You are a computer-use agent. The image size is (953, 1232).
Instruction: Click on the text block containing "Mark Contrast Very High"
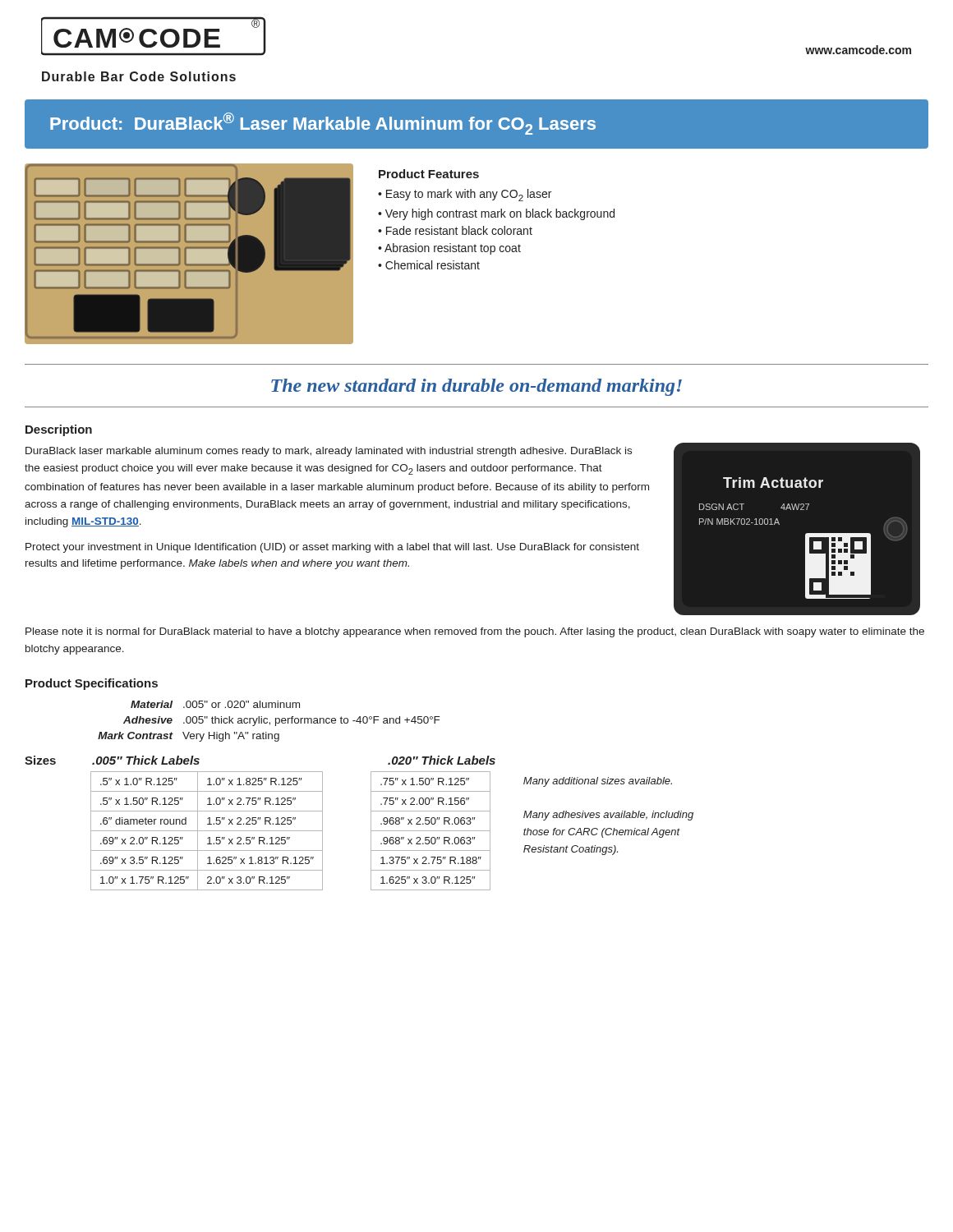pos(189,737)
